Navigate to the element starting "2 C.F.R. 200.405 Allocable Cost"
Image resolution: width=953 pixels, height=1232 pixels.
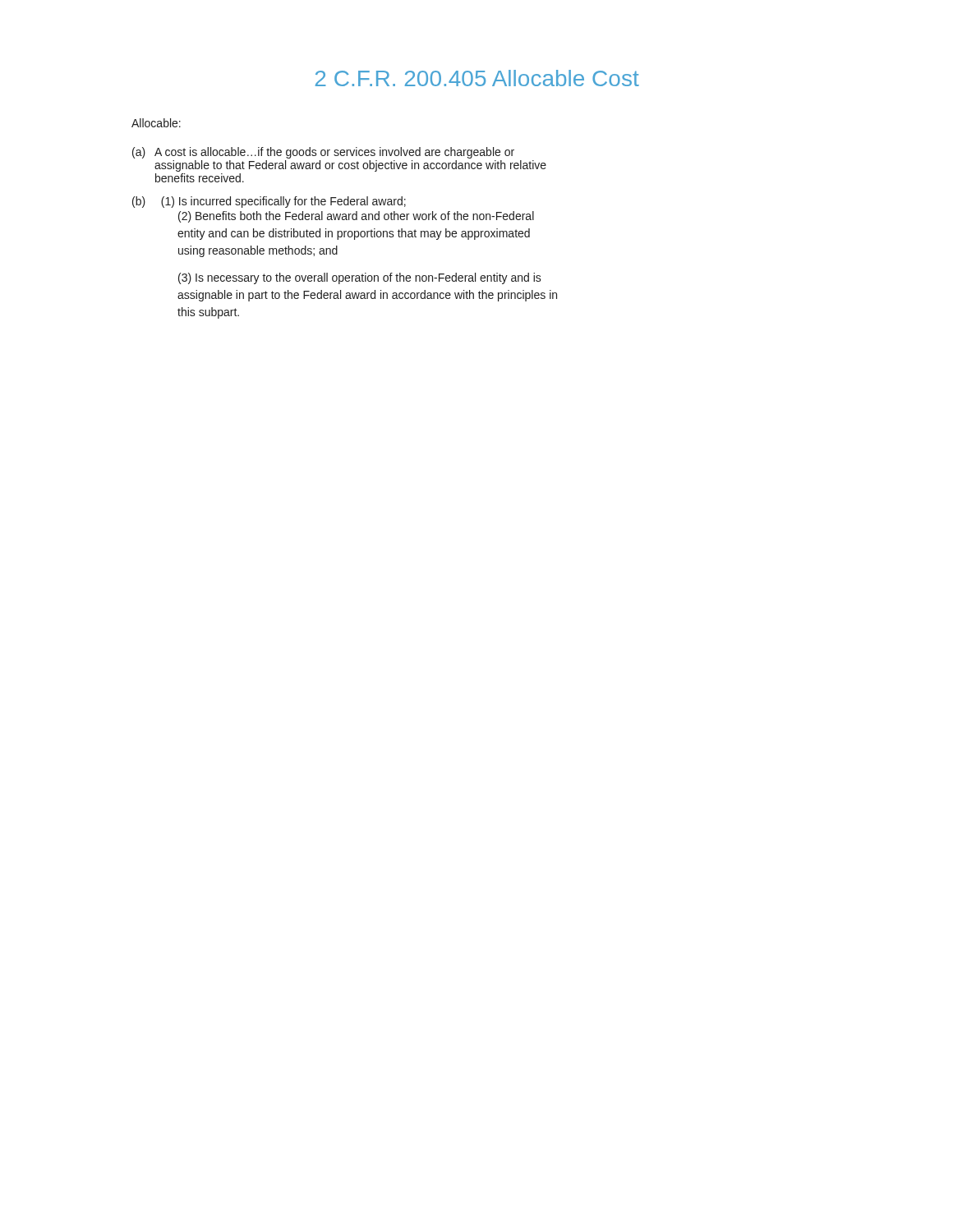pyautogui.click(x=476, y=79)
